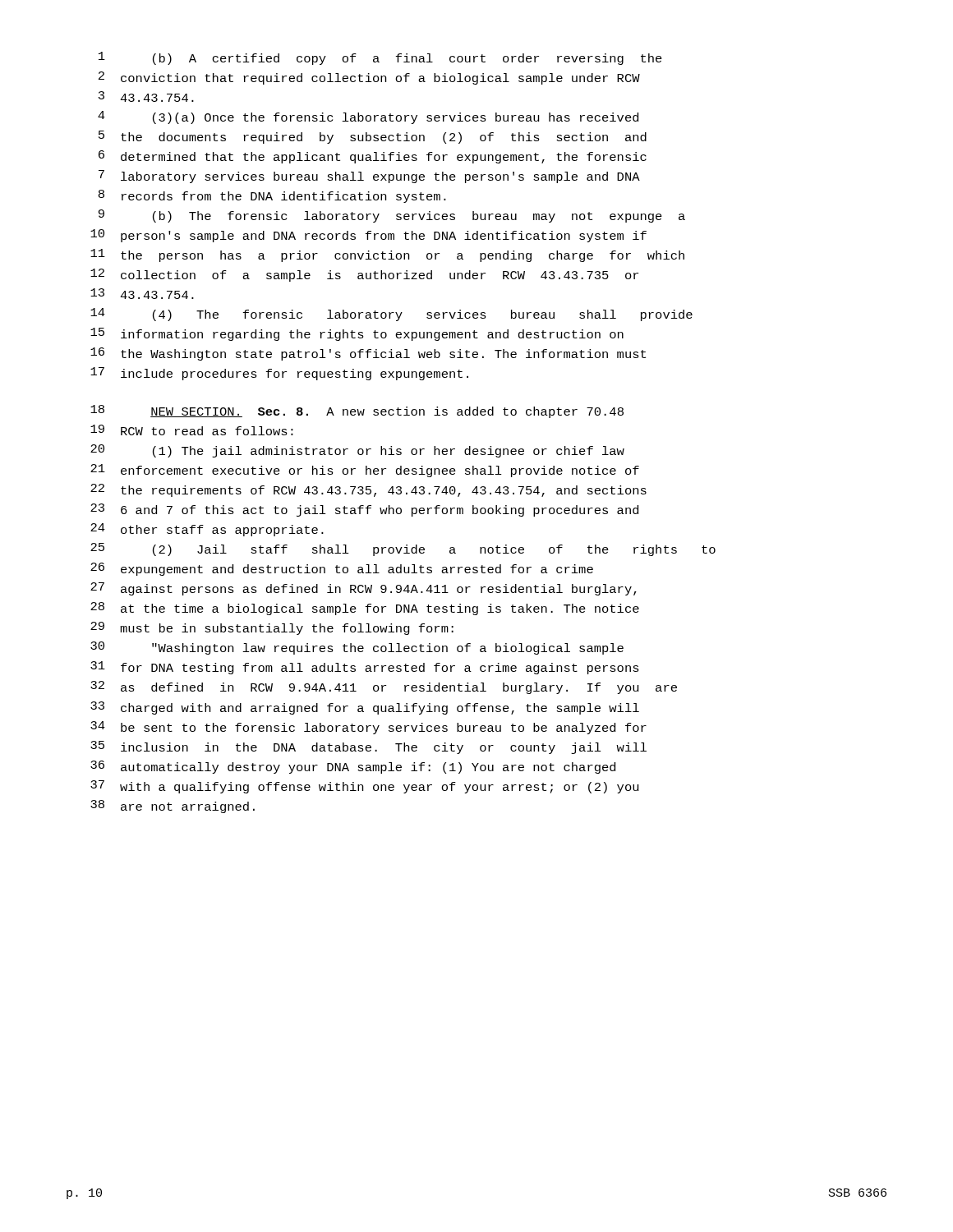Locate the list item that says "36 automatically destroy"
The width and height of the screenshot is (953, 1232).
[476, 768]
